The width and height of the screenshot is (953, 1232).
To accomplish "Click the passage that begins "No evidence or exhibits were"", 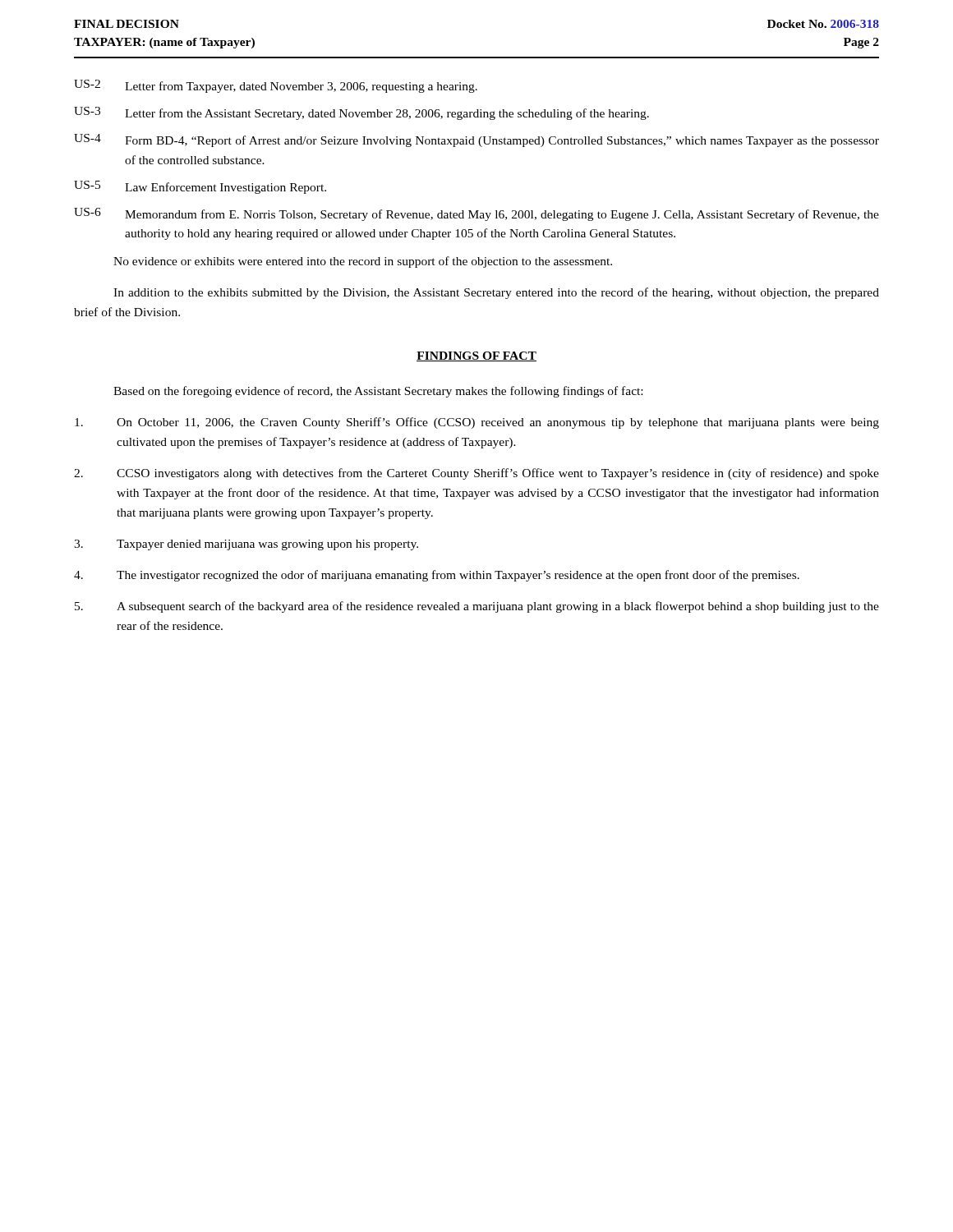I will point(363,261).
